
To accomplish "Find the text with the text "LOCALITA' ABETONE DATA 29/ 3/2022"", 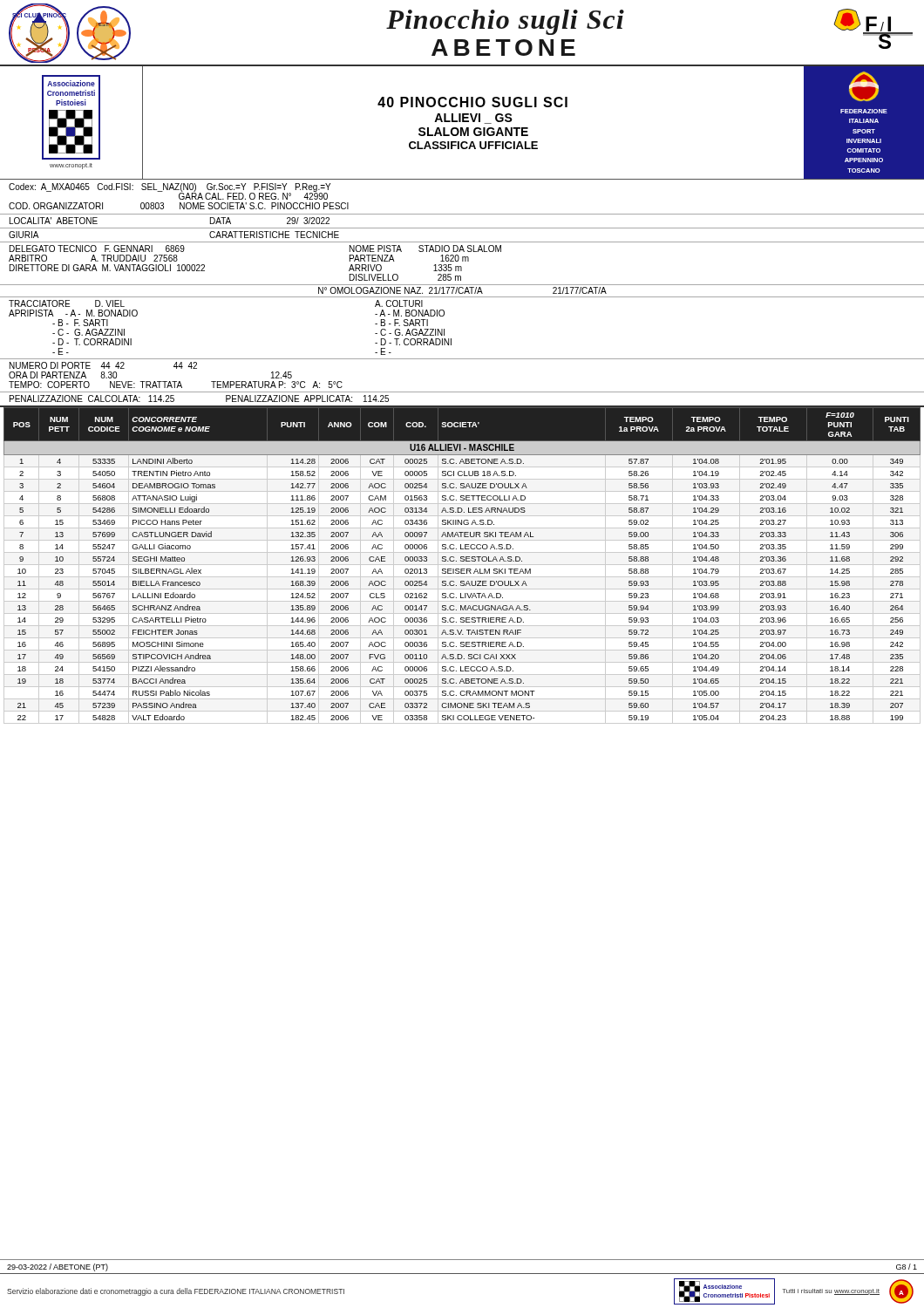I will 462,221.
